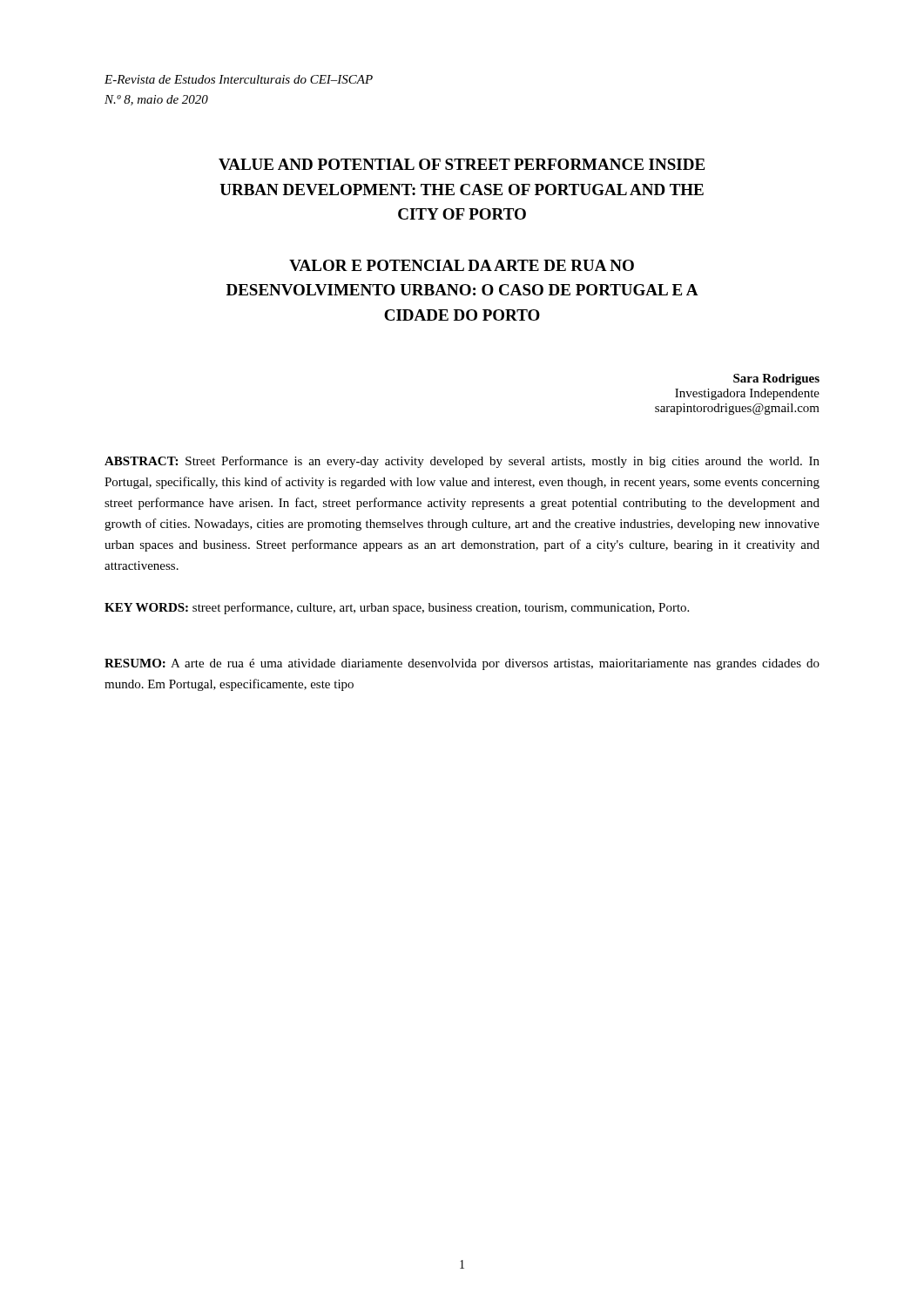
Task: Find the text block starting "KEY WORDS: street performance, culture, art, urban space,"
Action: (397, 607)
